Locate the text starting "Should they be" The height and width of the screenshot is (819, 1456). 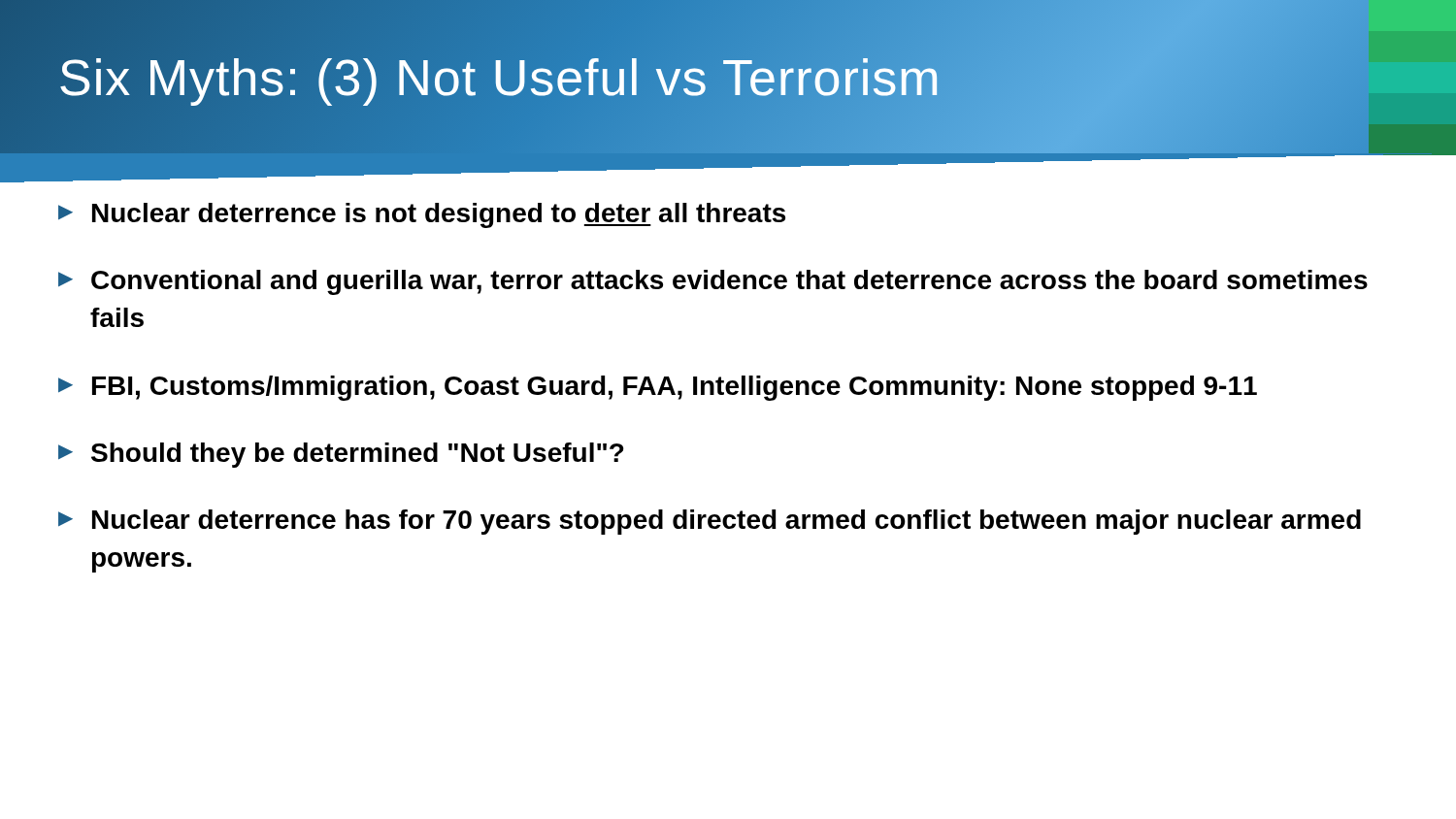tap(342, 453)
